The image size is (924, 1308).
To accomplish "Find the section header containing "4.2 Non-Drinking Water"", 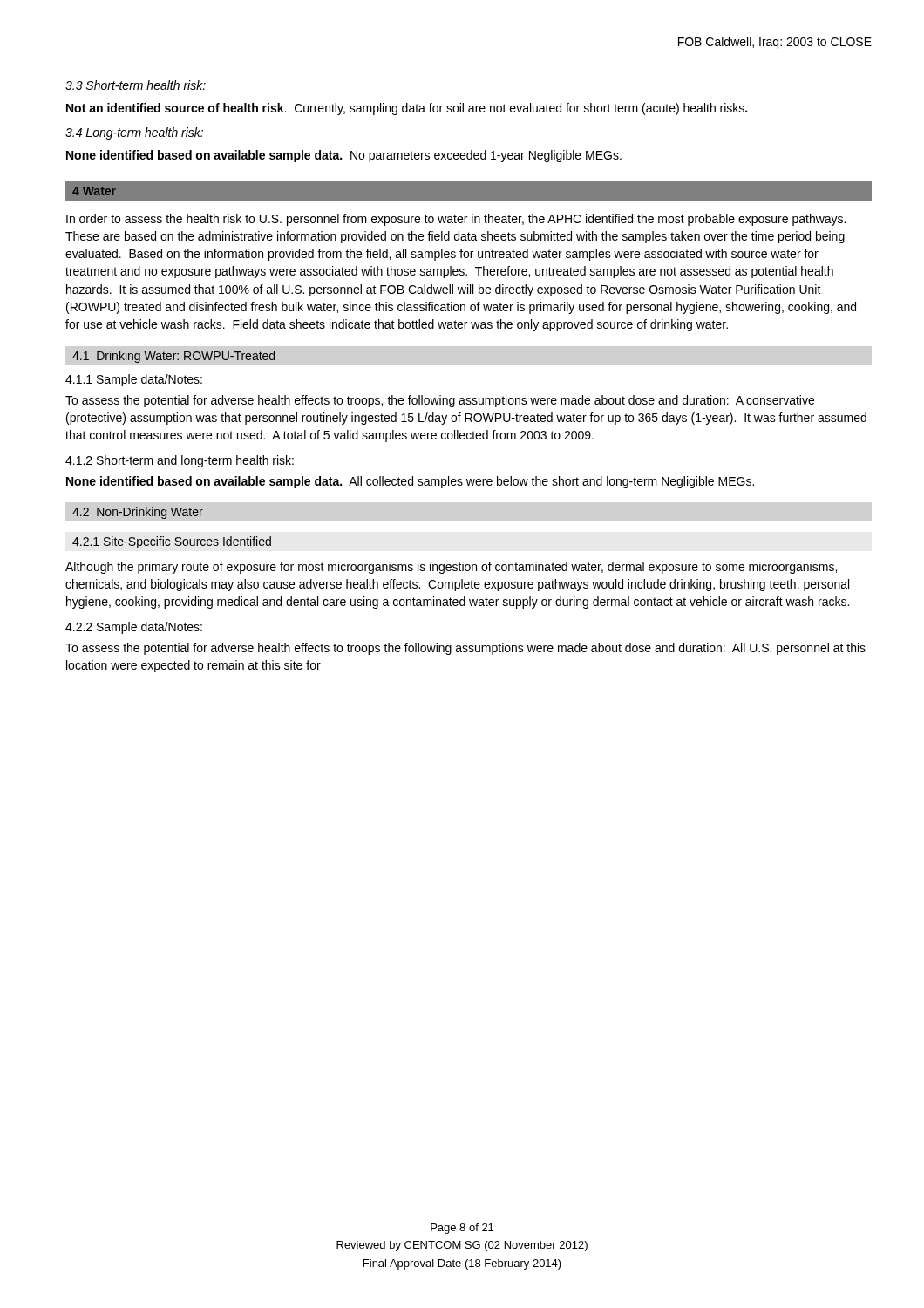I will 138,512.
